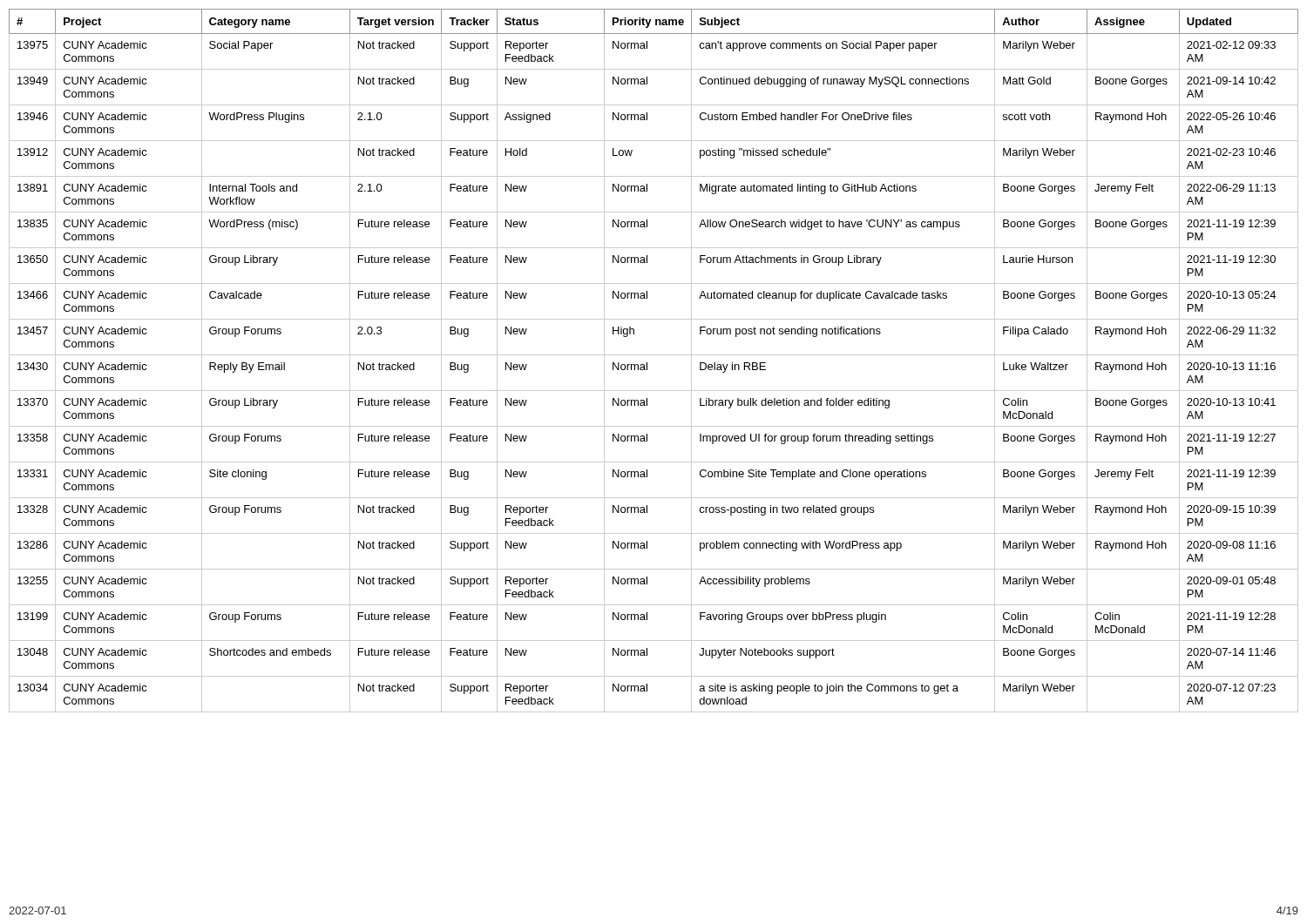
Task: Find a table
Action: click(x=654, y=361)
